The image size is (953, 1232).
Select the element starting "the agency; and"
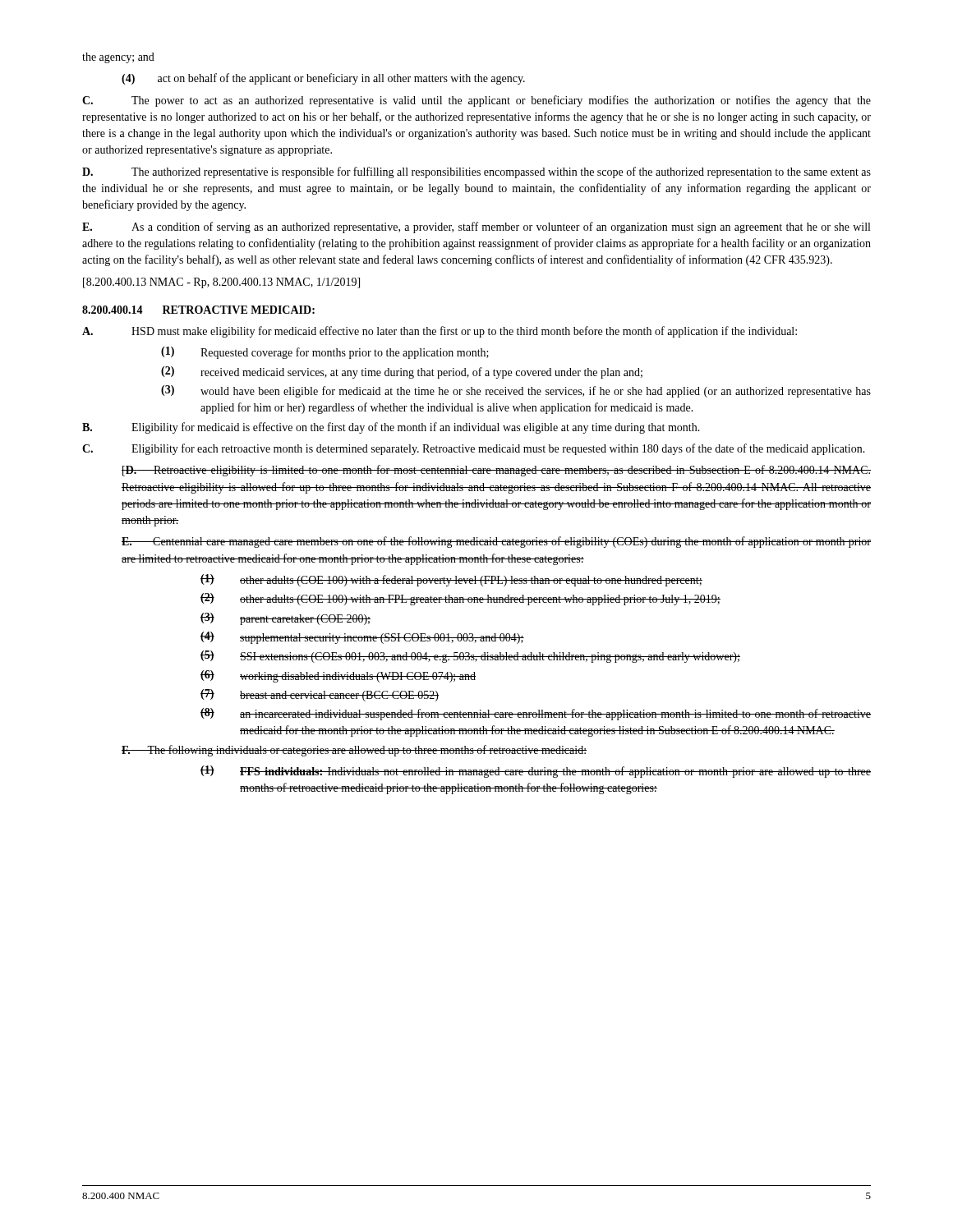[118, 58]
